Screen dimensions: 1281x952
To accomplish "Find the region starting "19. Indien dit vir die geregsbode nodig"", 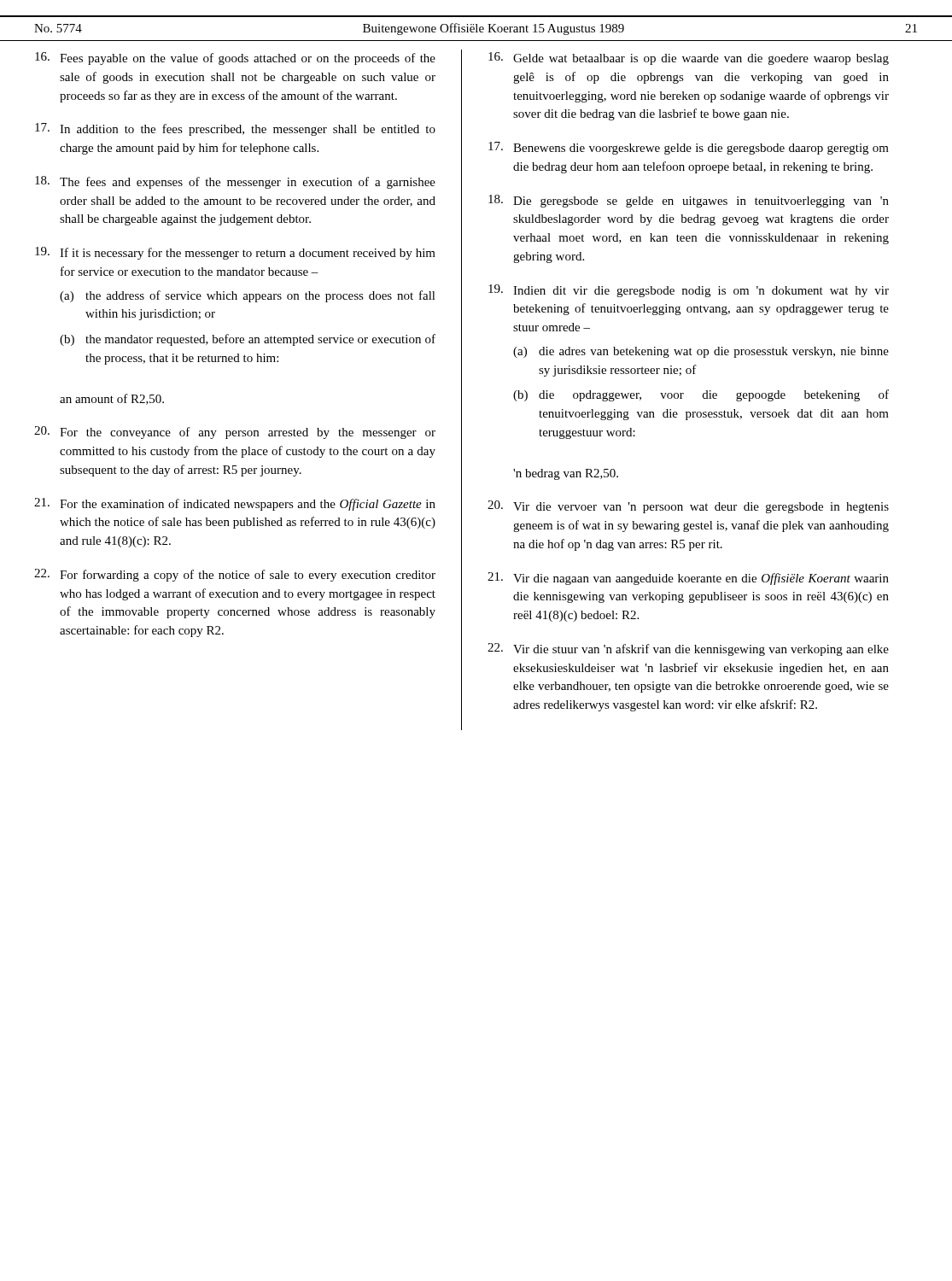I will 688,365.
